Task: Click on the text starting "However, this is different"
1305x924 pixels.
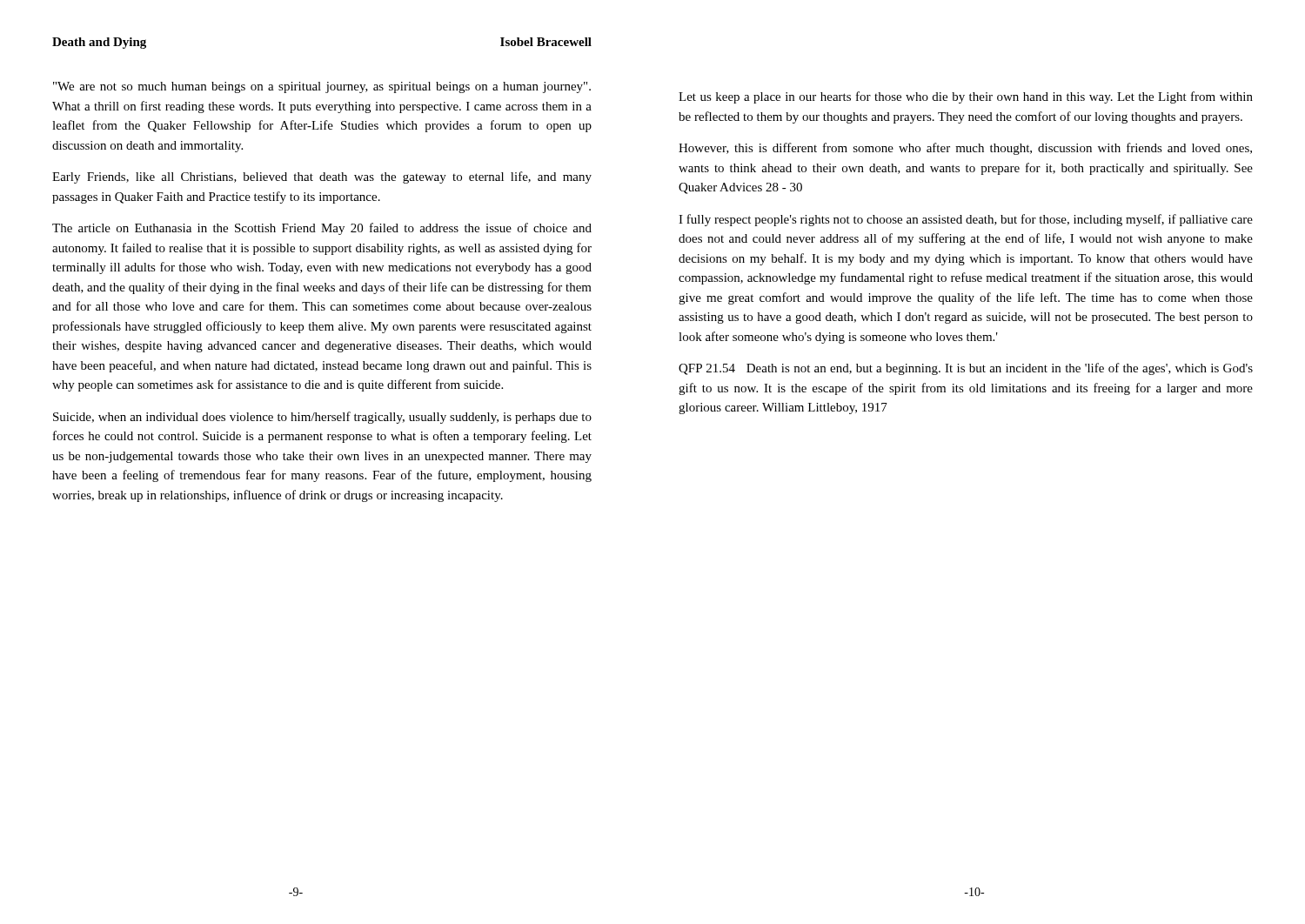Action: click(x=966, y=168)
